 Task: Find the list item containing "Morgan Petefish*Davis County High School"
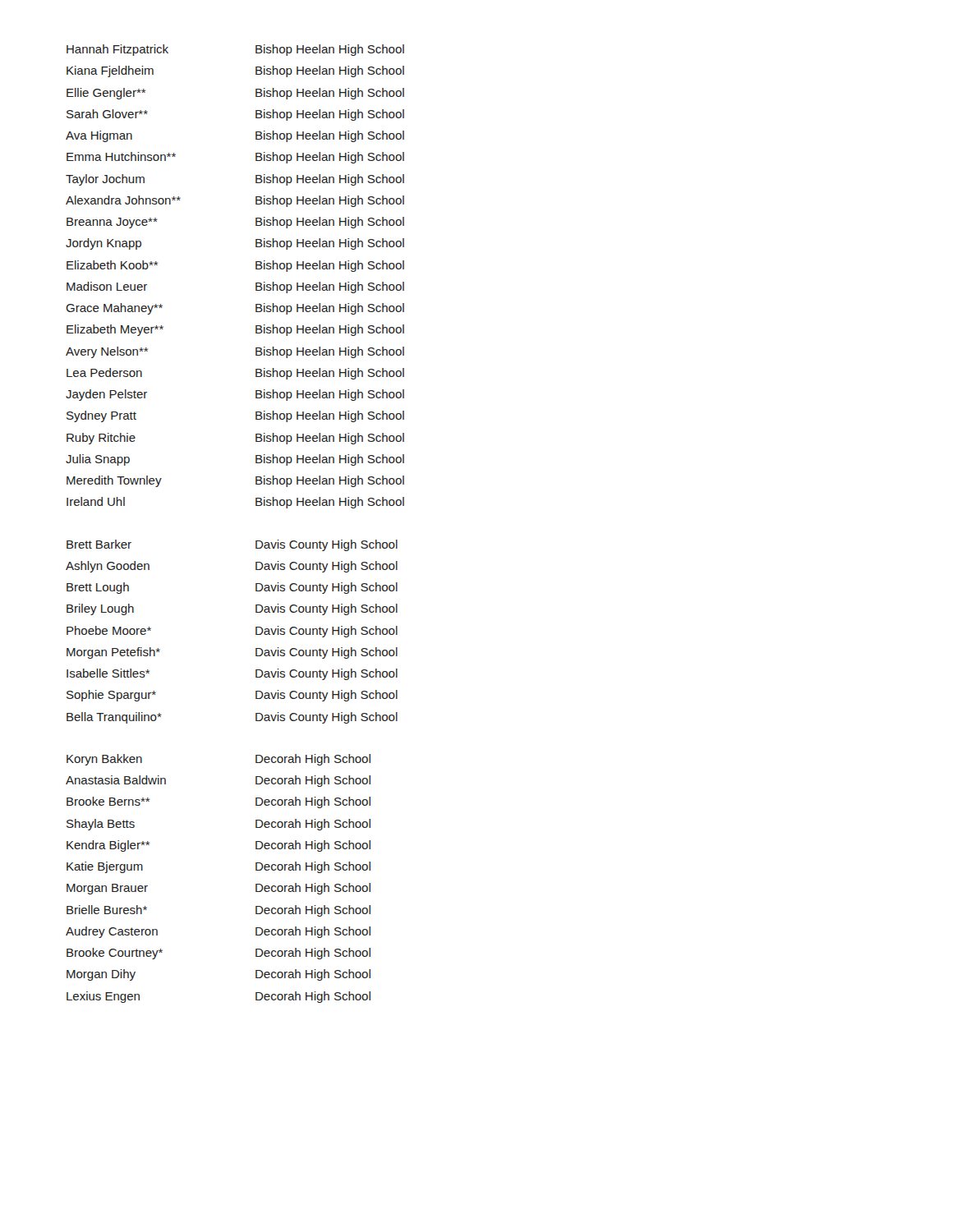tap(292, 652)
